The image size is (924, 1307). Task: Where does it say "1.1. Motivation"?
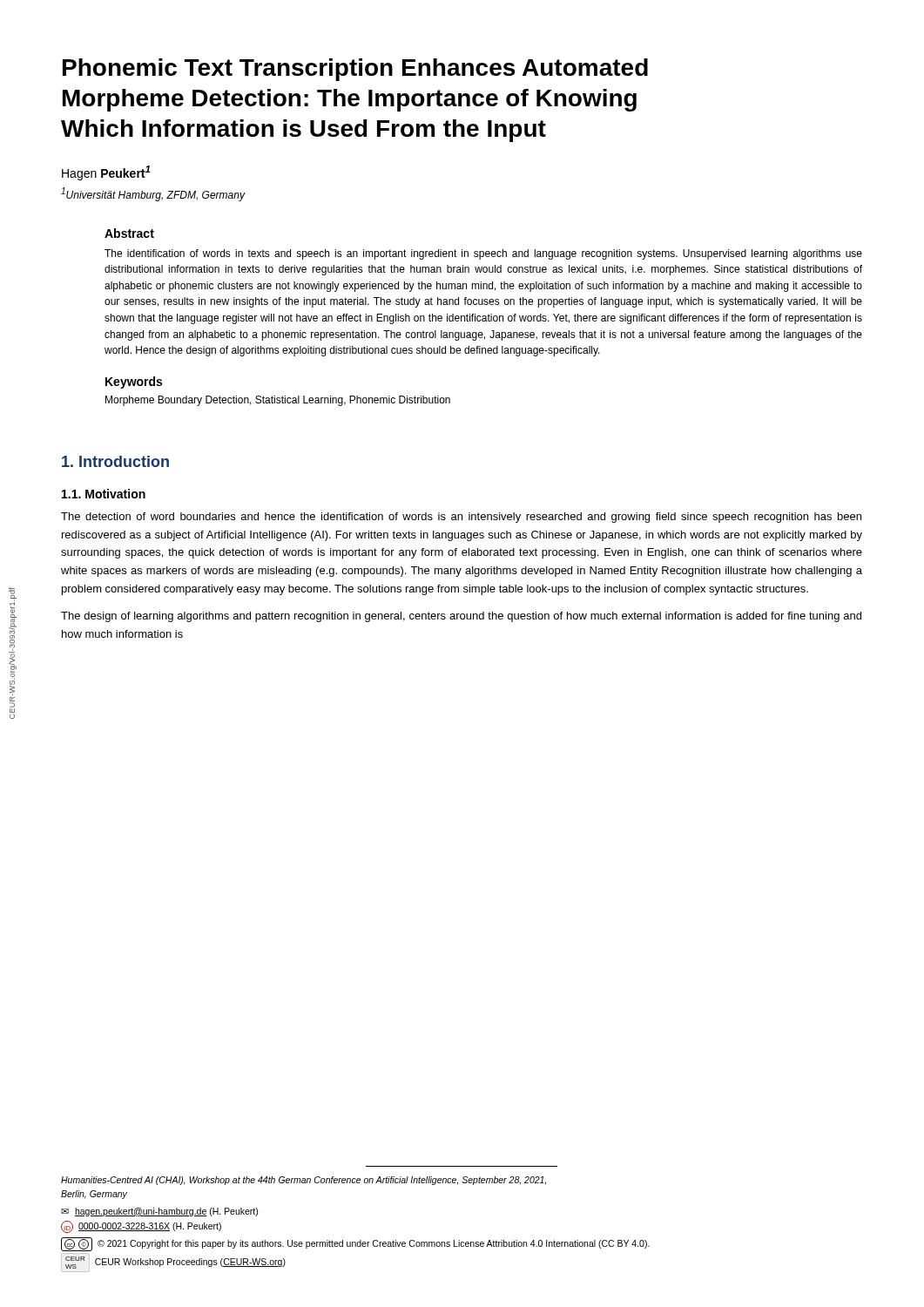click(x=104, y=494)
